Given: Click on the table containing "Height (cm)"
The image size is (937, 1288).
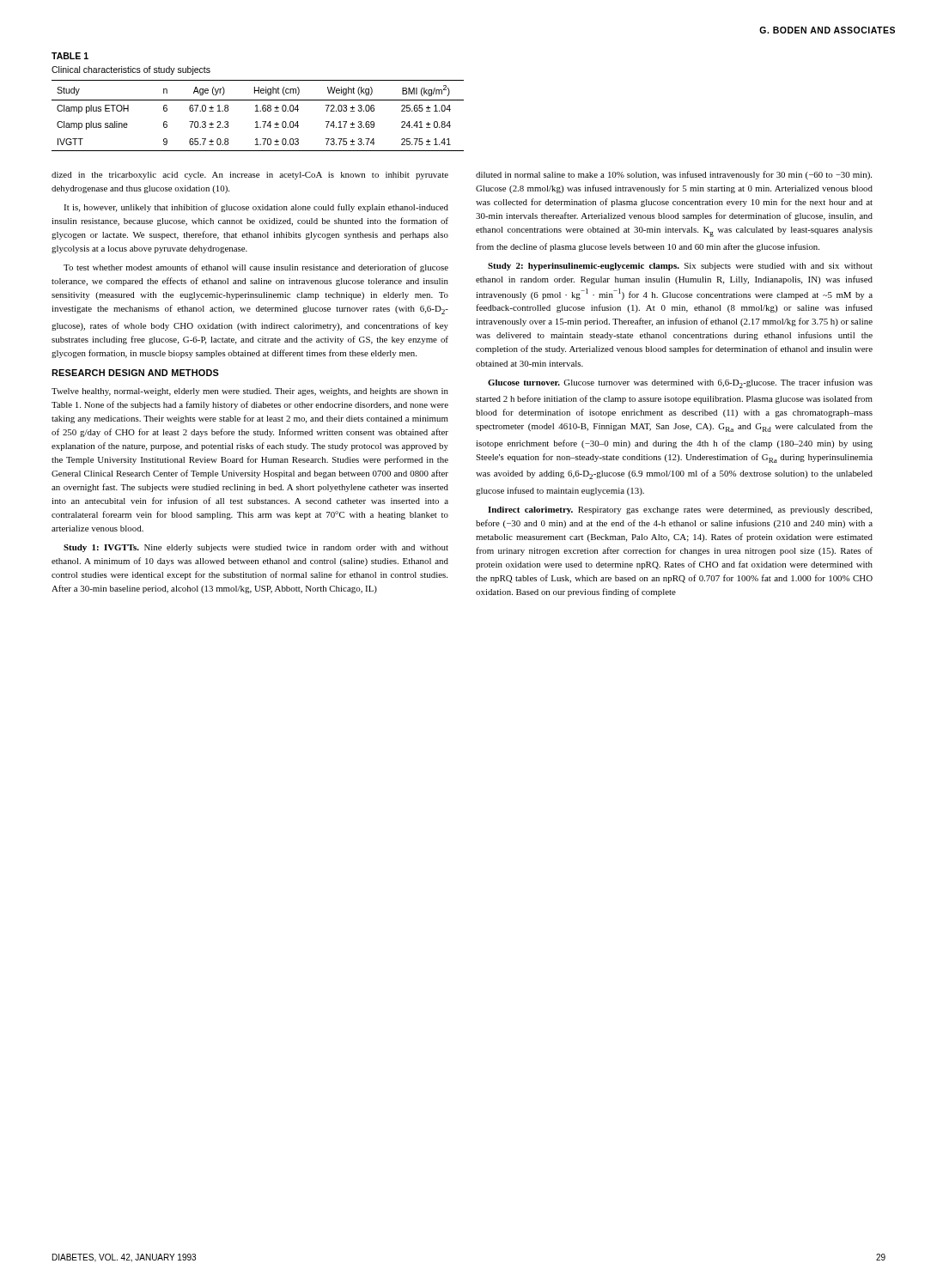Looking at the screenshot, I should pos(258,116).
